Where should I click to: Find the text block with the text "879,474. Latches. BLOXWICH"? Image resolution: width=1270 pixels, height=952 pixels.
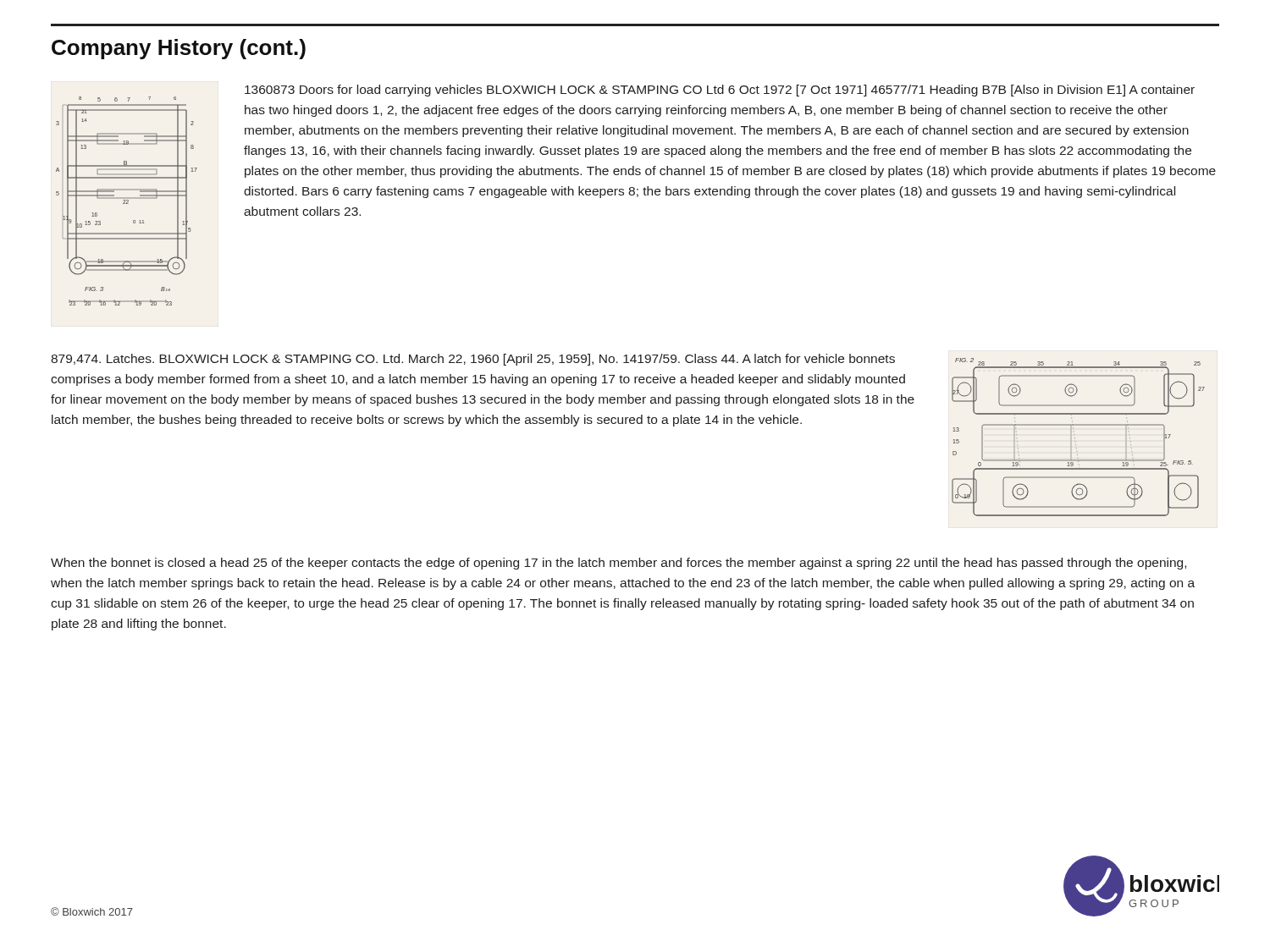click(x=483, y=389)
